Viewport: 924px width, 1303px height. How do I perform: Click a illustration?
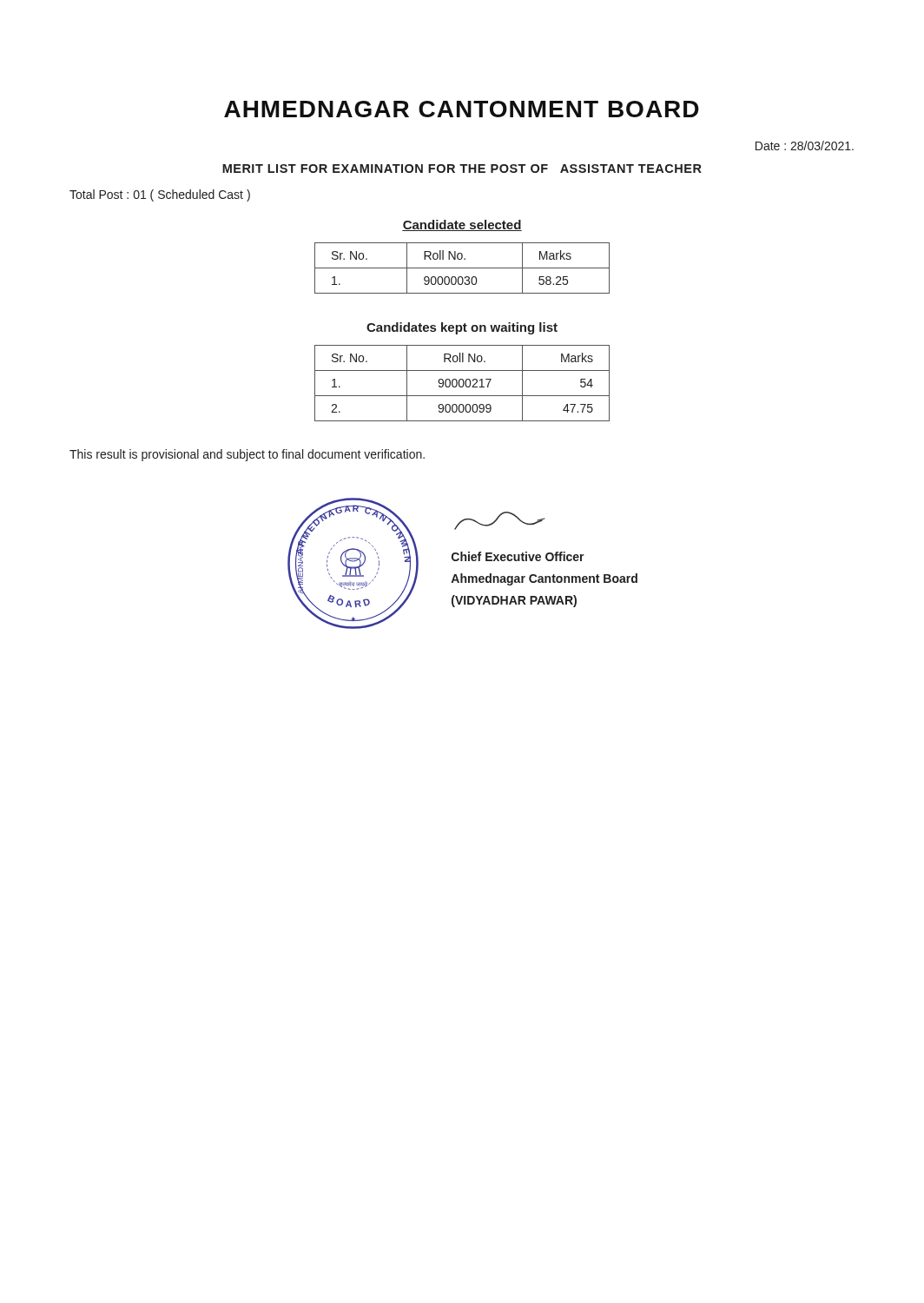coord(355,566)
